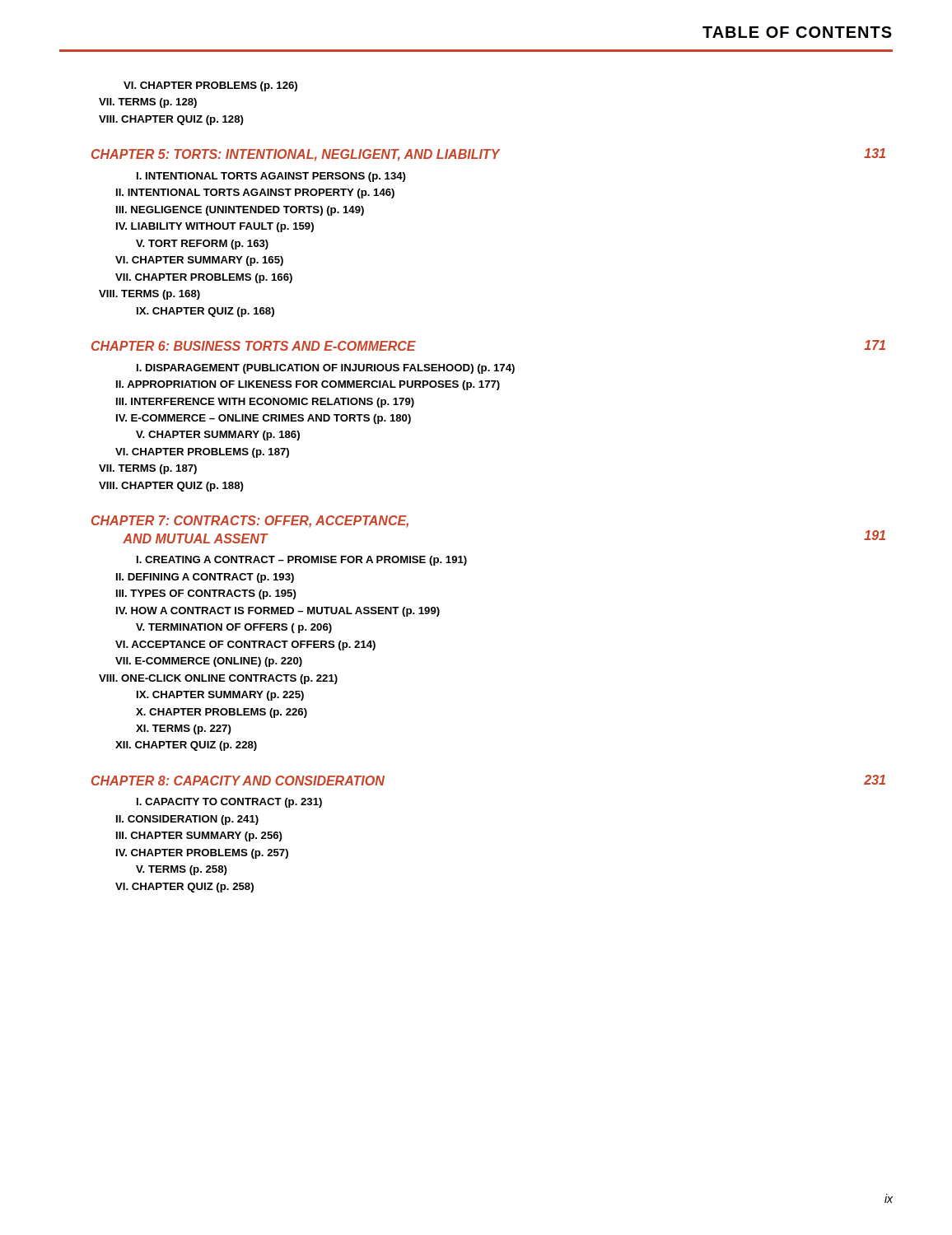Select the region starting "VI. CHAPTER QUIZ (p."
This screenshot has width=952, height=1235.
185,886
